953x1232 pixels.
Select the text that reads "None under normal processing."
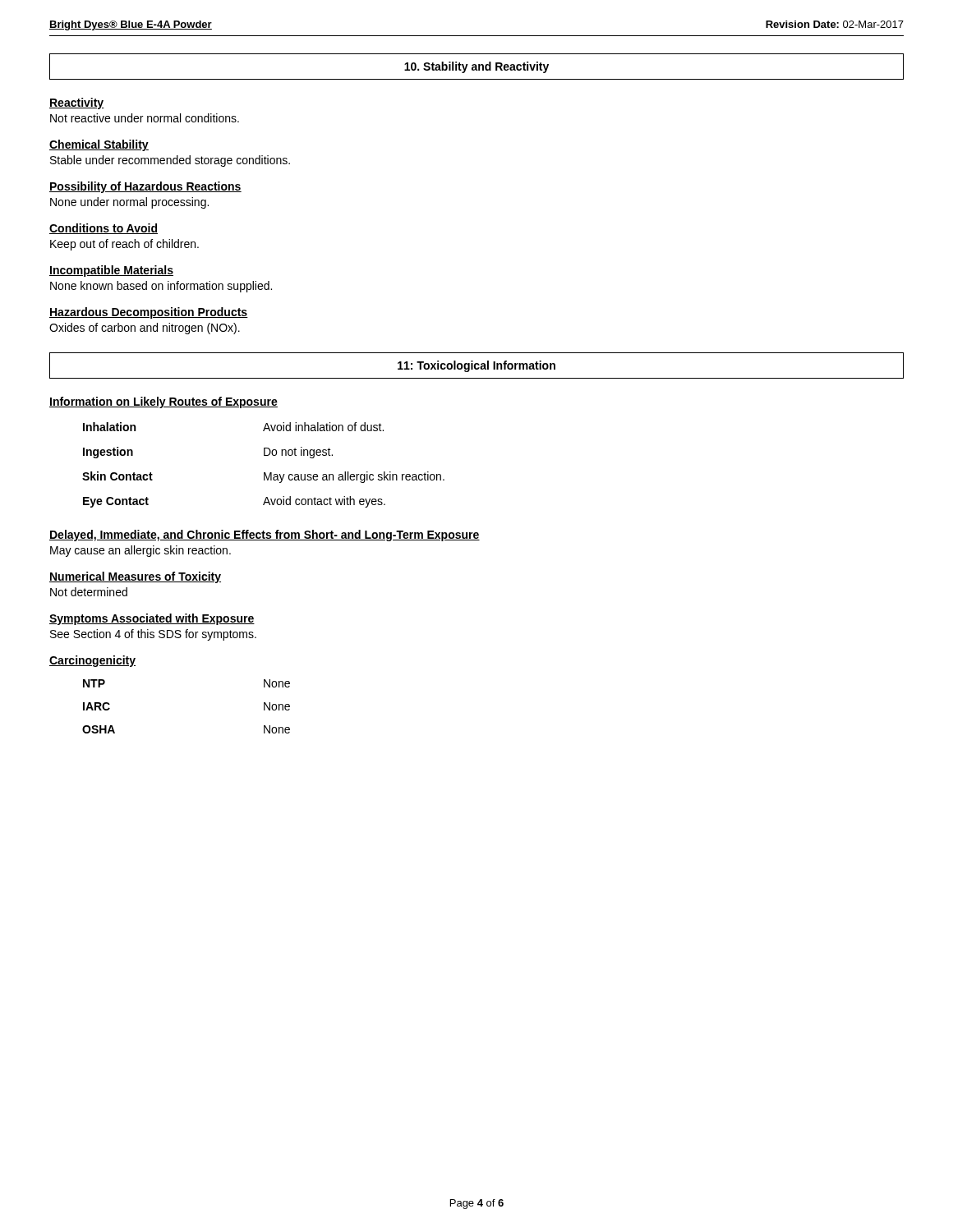tap(130, 202)
